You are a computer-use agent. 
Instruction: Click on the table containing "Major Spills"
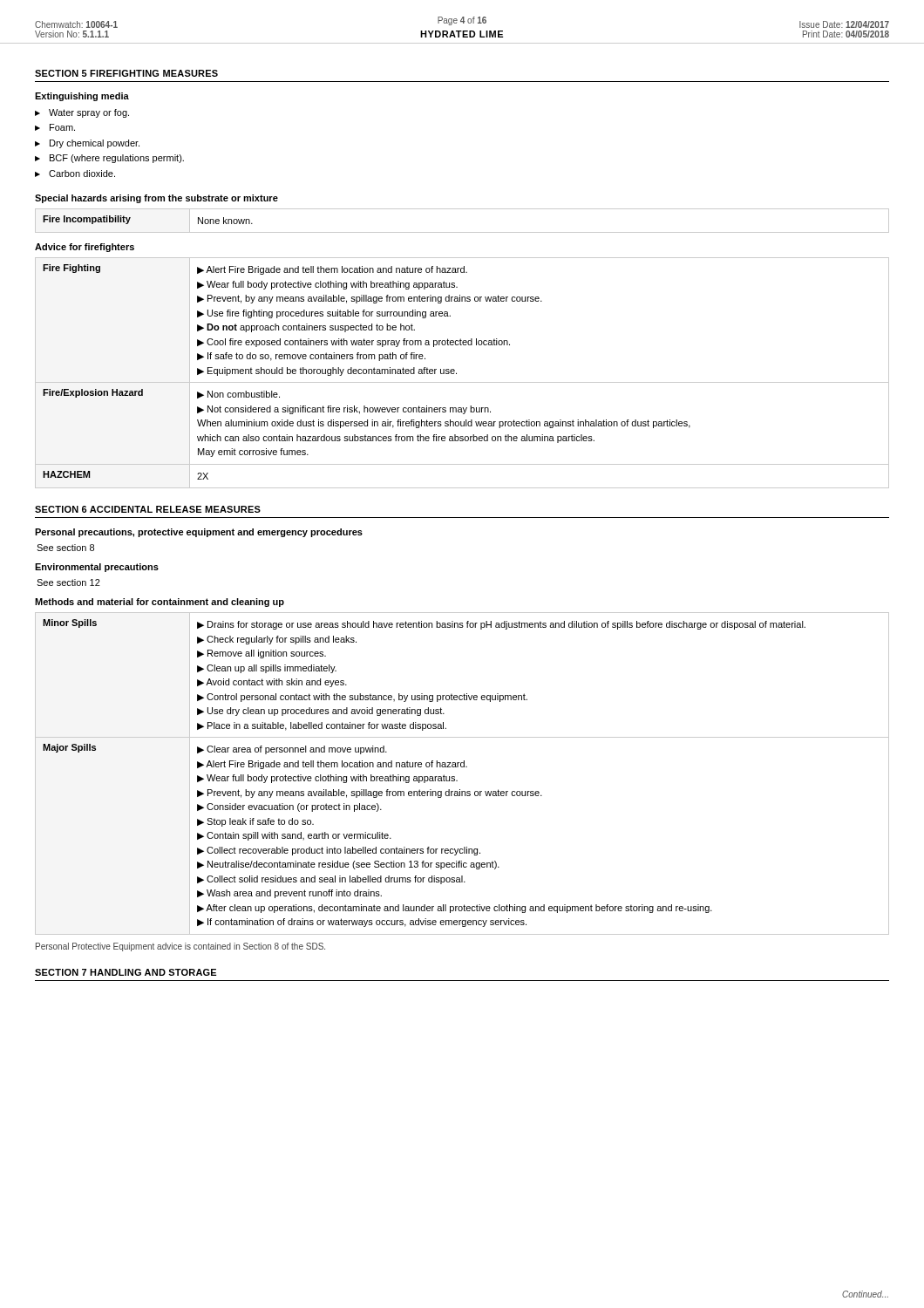tap(462, 774)
